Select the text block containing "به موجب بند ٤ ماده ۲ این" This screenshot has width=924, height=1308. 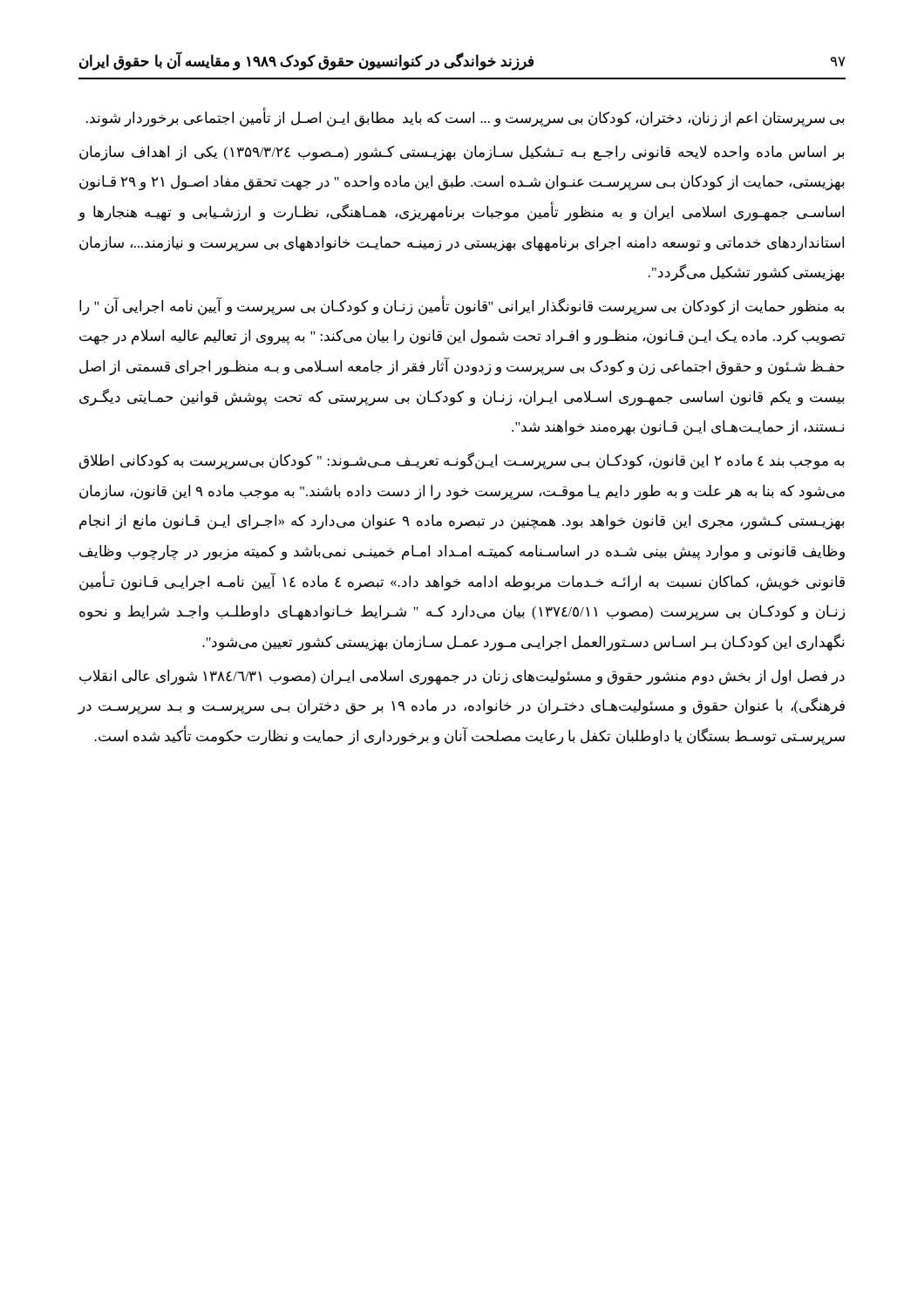point(462,552)
